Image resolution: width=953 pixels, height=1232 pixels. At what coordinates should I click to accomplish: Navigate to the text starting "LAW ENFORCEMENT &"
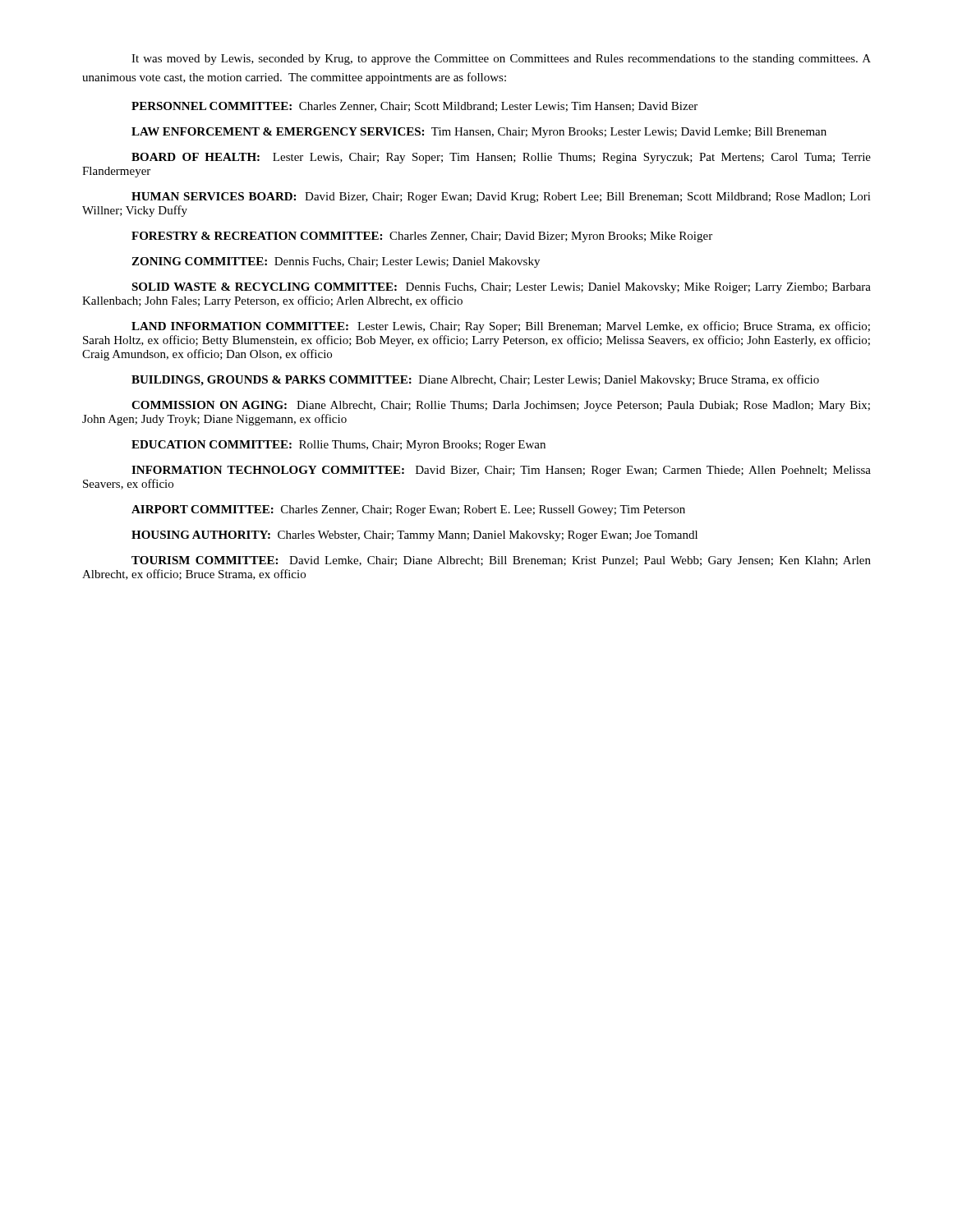click(479, 131)
